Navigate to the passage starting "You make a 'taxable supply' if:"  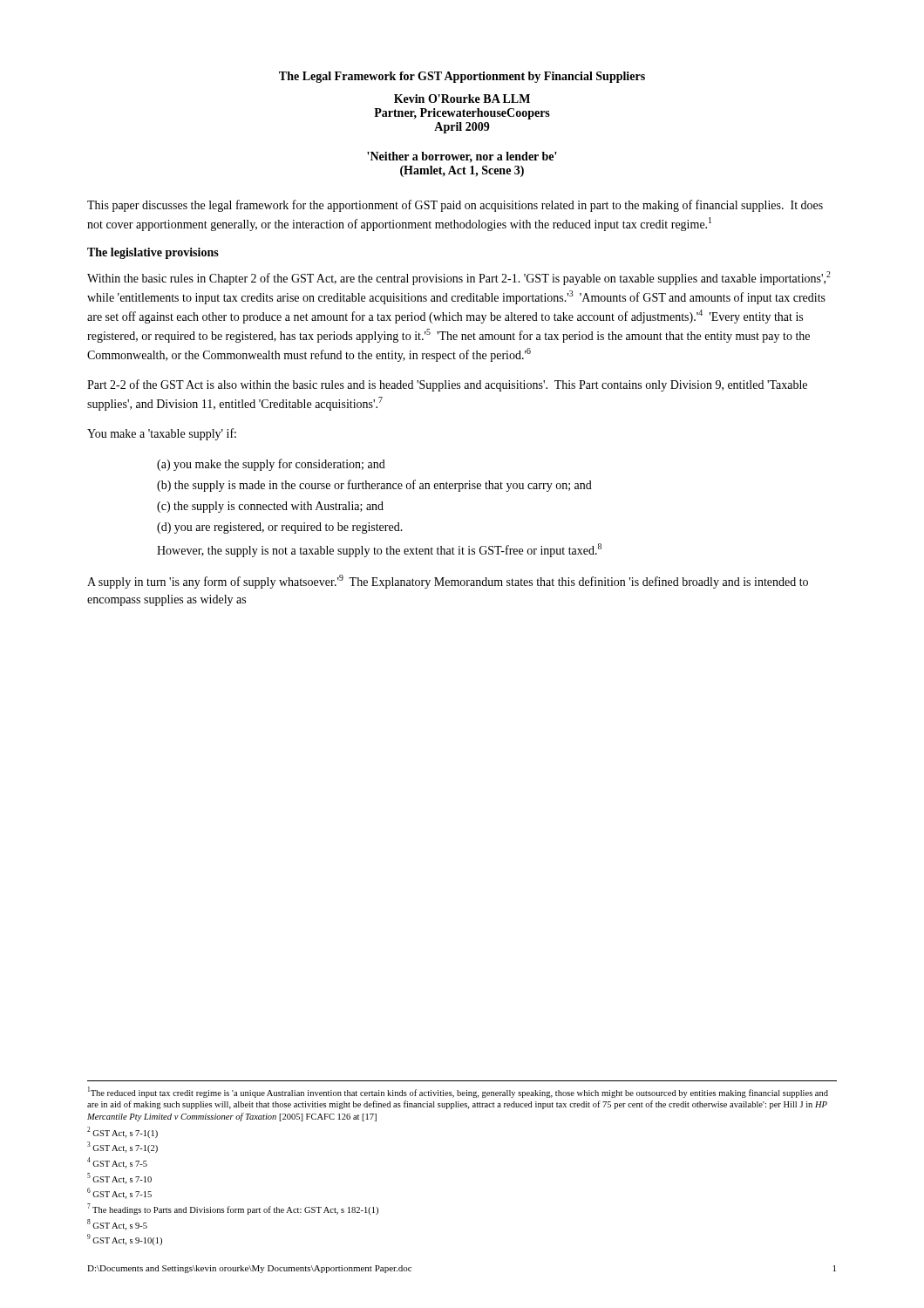[x=162, y=434]
